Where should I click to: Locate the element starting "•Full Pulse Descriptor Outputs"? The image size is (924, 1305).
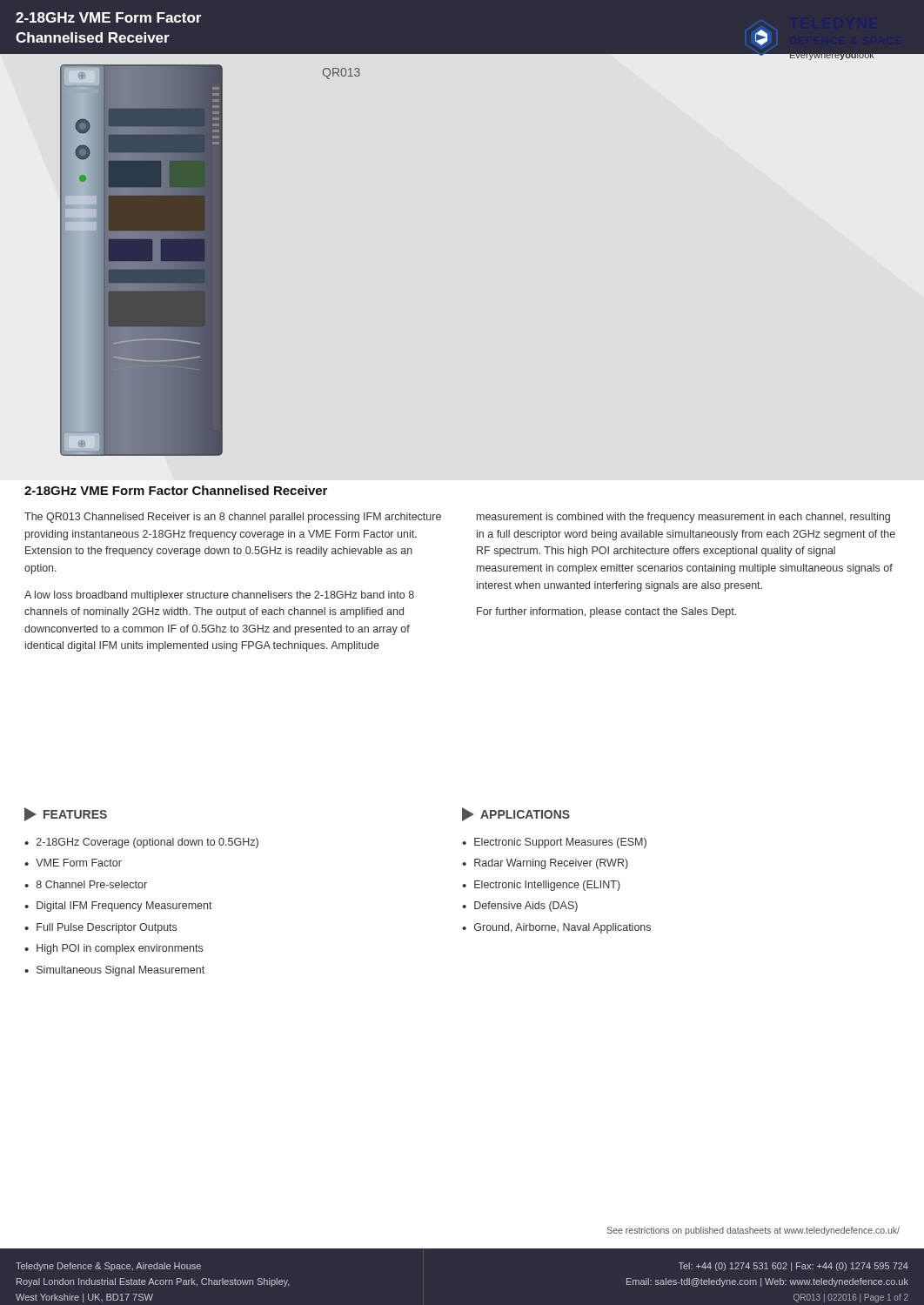(x=101, y=928)
